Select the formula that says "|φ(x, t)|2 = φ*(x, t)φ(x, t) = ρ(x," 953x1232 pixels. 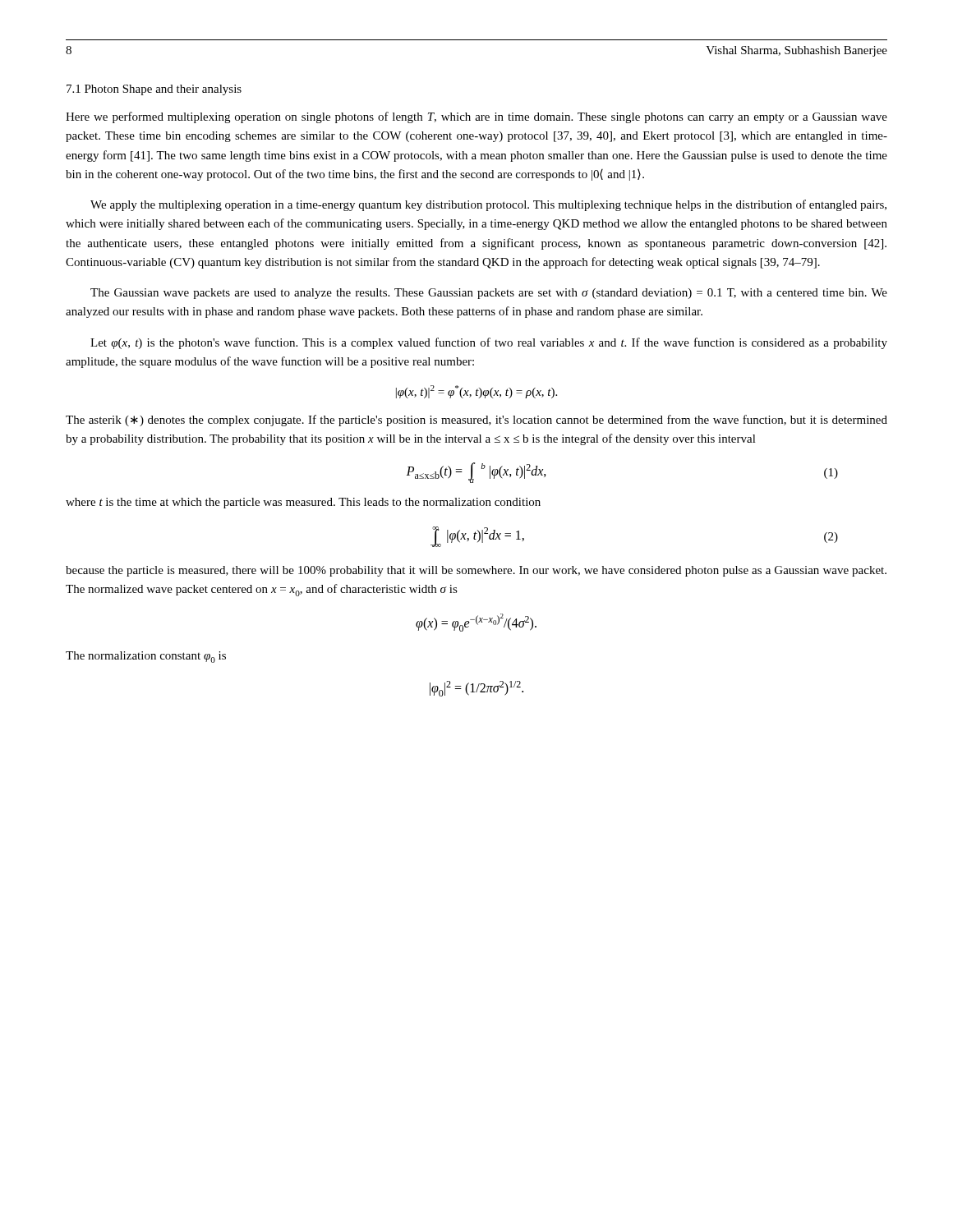tap(476, 391)
